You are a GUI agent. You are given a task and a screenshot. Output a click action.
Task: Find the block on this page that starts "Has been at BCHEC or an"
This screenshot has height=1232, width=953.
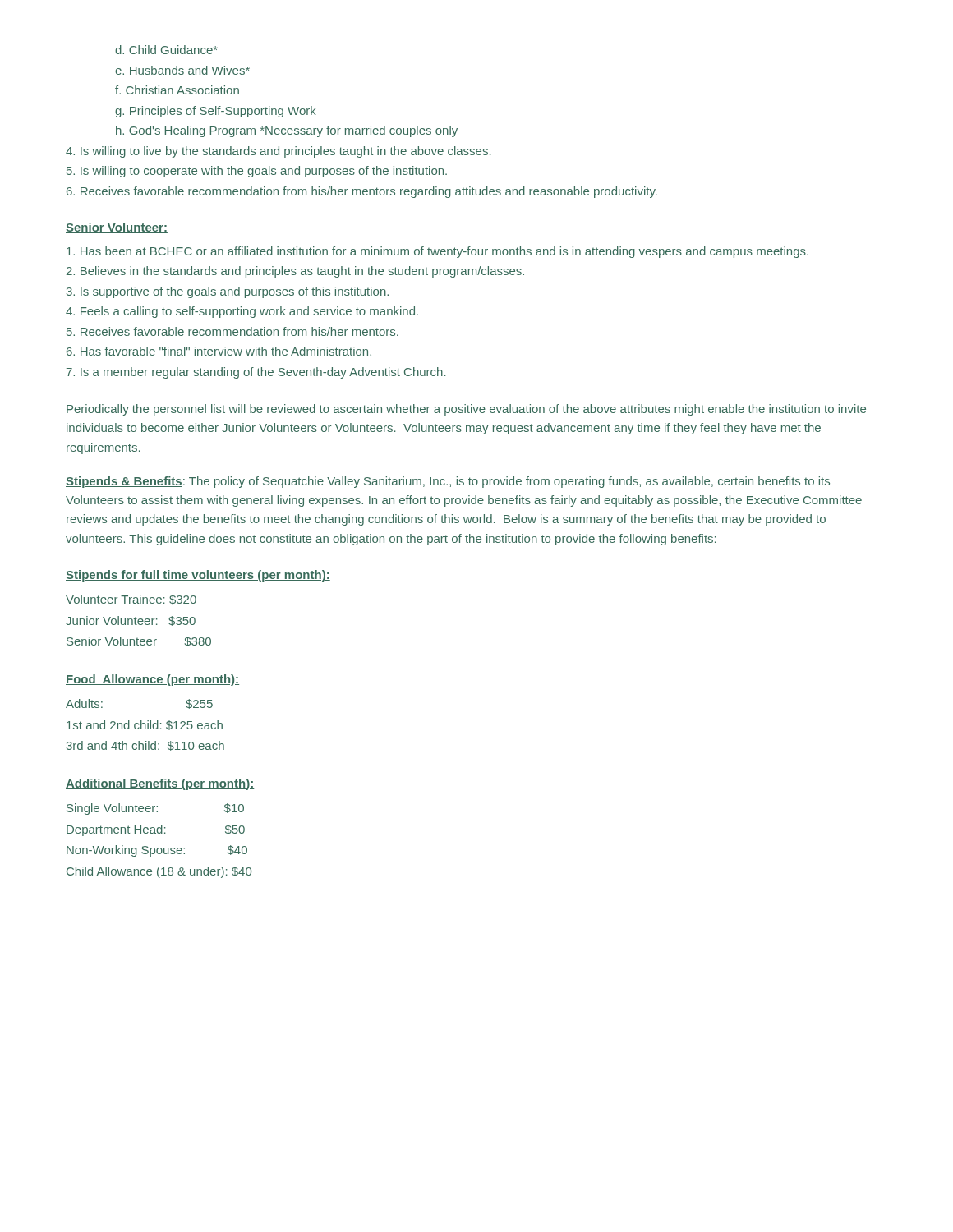(438, 251)
